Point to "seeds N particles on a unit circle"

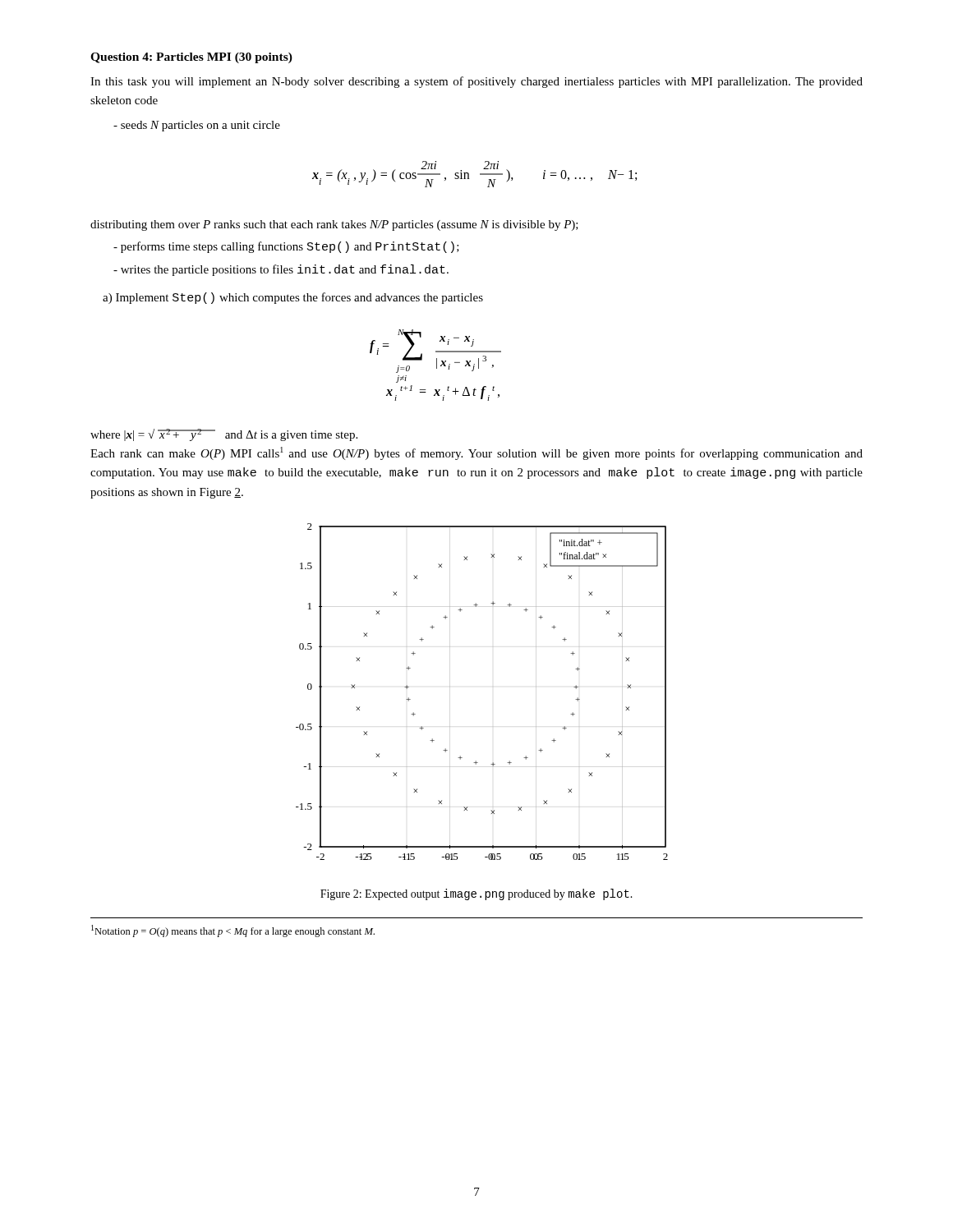click(x=197, y=125)
